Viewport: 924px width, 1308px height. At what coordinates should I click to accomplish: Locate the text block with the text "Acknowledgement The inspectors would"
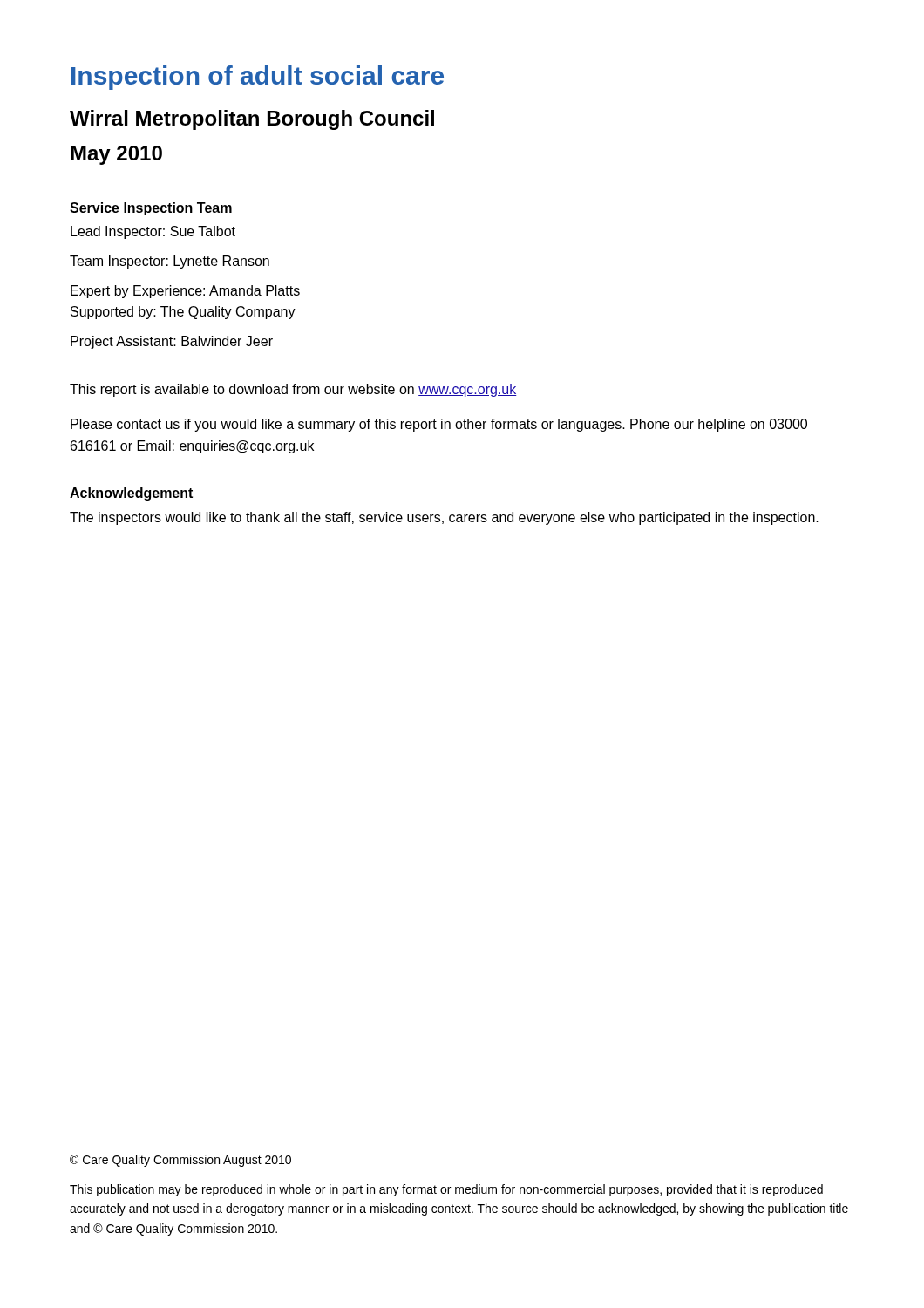pos(462,507)
